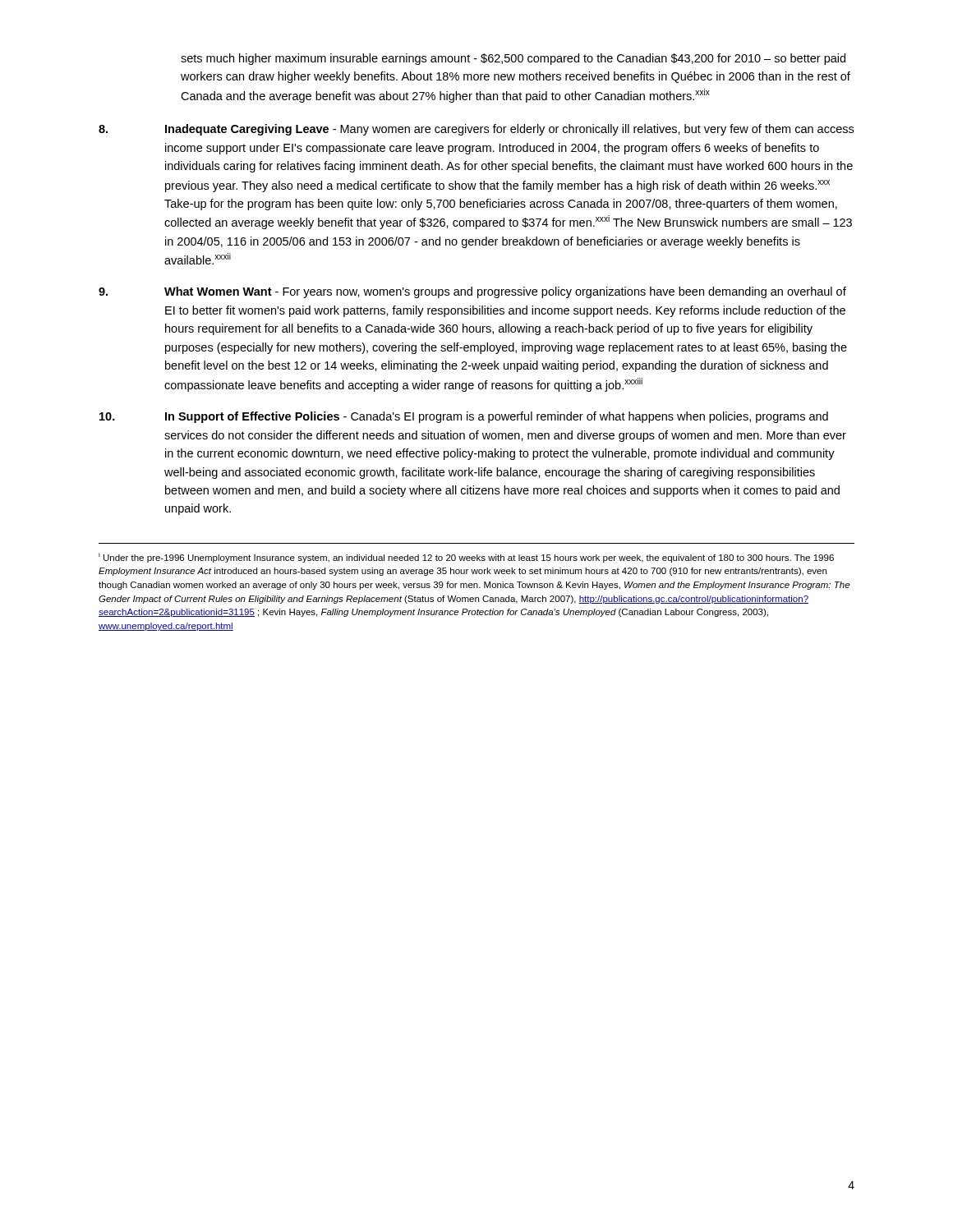The height and width of the screenshot is (1232, 953).
Task: Find the block on this page that starts "10. In Support of Effective"
Action: pos(476,463)
